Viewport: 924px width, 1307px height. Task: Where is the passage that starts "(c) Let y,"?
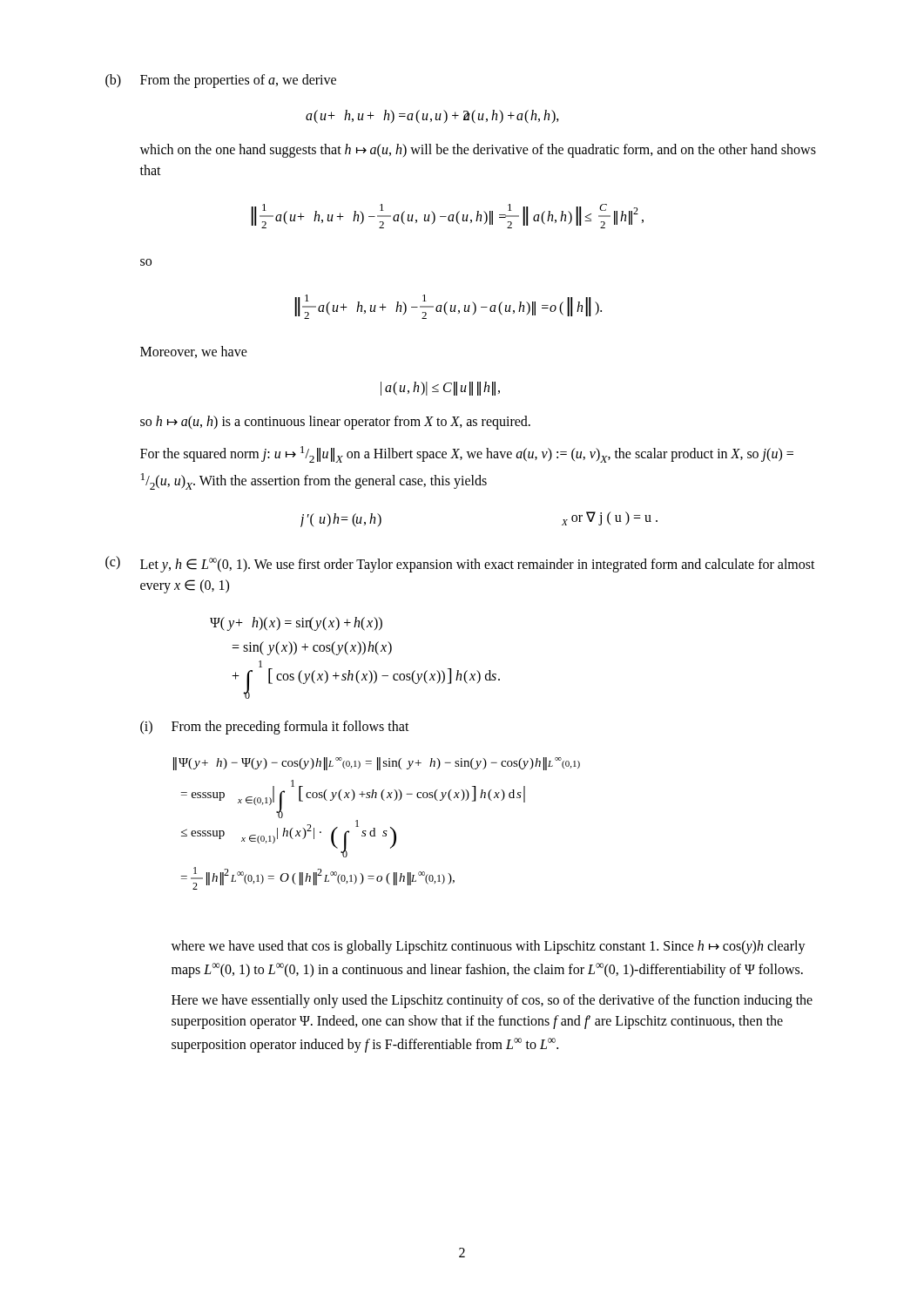tap(462, 808)
